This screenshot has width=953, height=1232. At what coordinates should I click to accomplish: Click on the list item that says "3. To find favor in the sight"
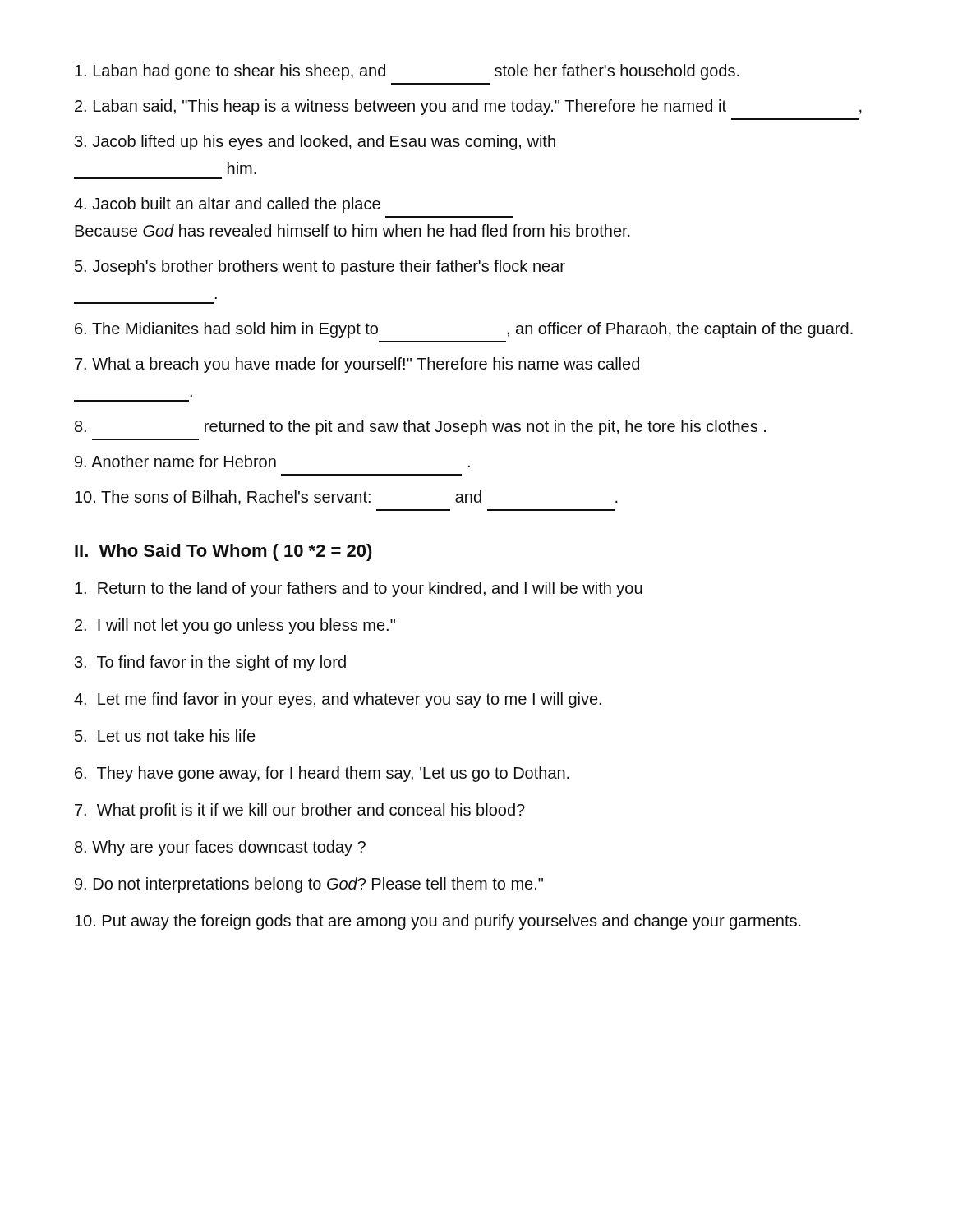[x=210, y=662]
